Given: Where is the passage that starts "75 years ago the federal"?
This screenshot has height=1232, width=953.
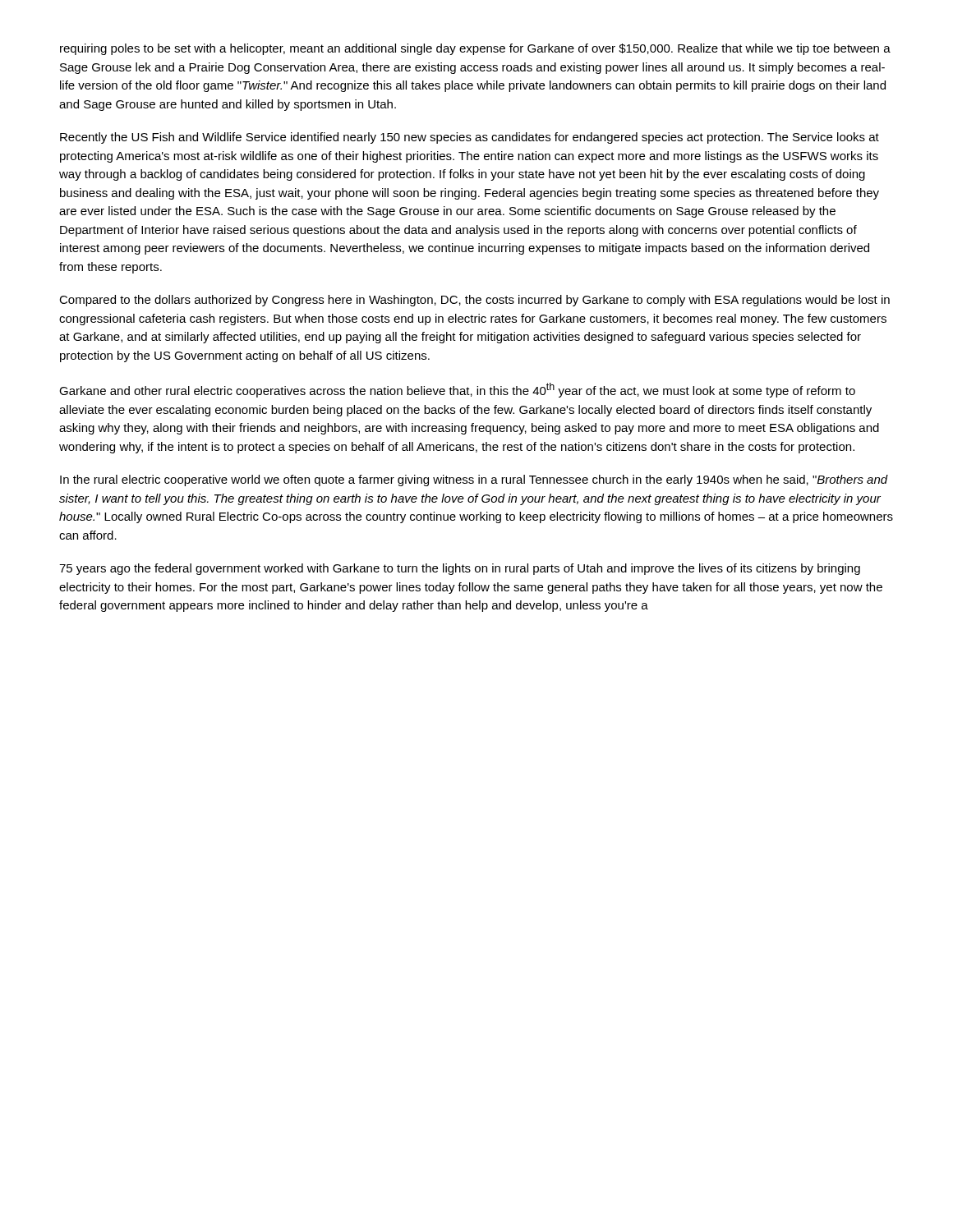Looking at the screenshot, I should pos(471,586).
